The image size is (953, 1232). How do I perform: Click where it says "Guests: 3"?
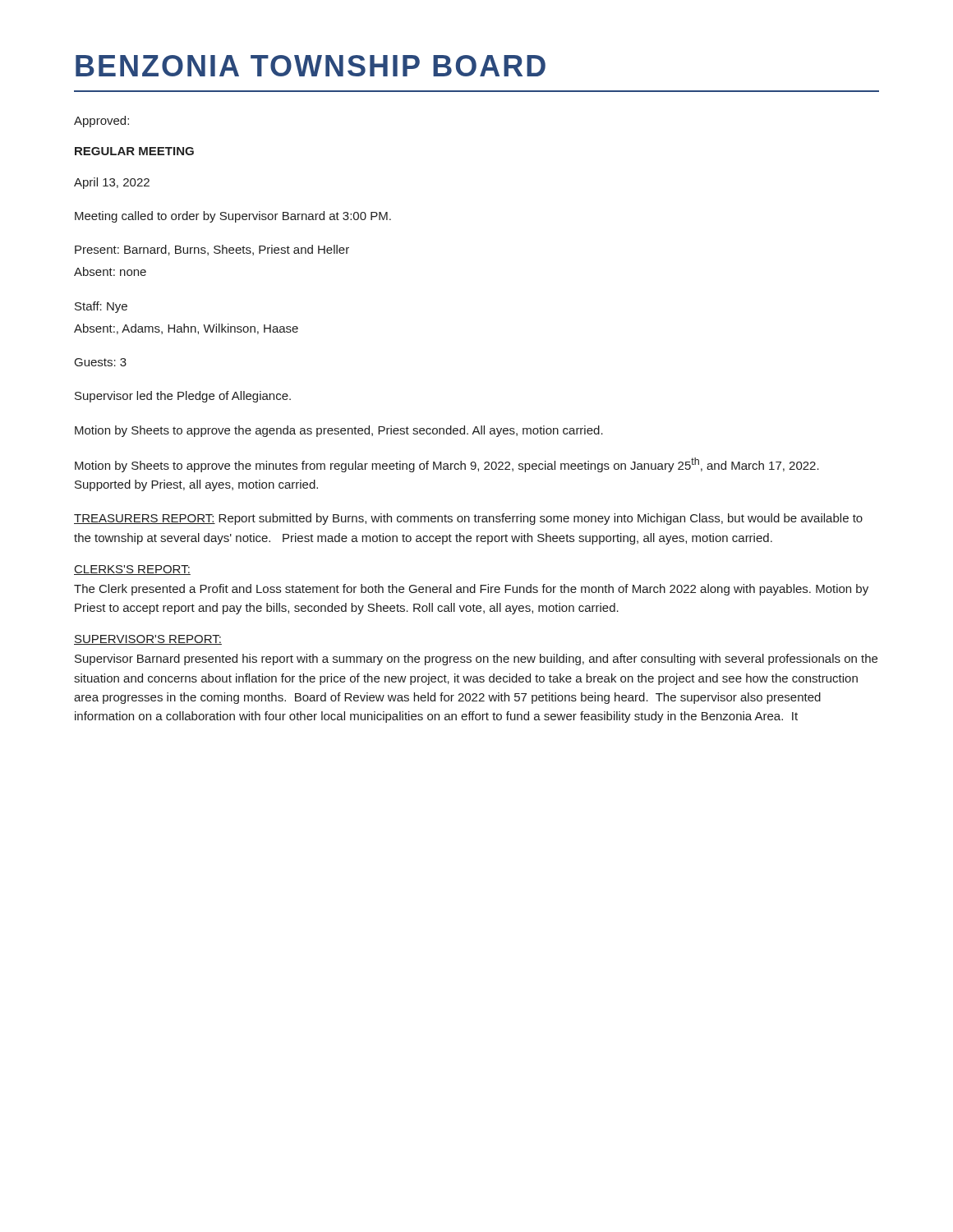point(100,362)
